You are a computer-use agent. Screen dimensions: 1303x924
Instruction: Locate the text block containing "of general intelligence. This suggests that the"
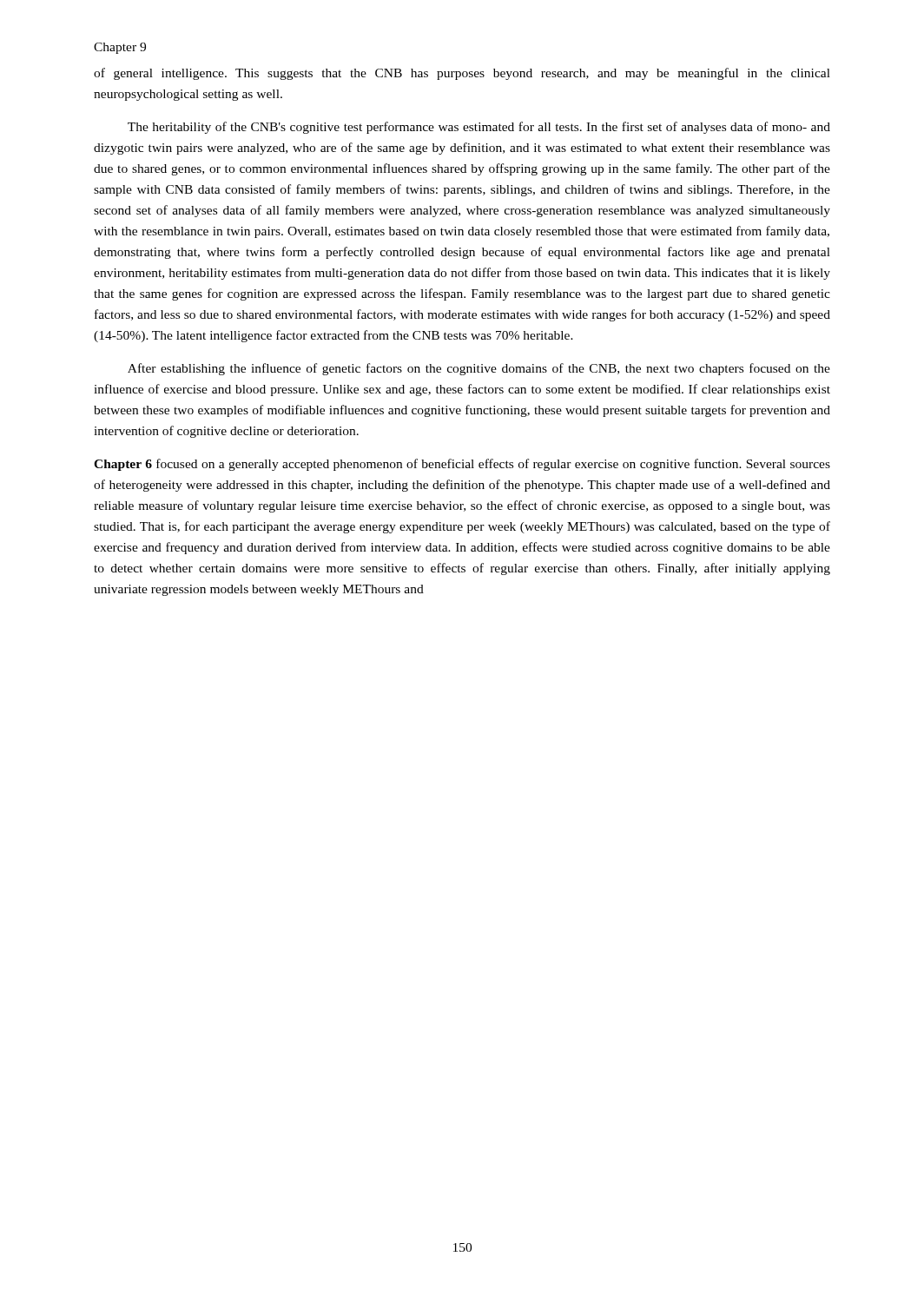462,83
